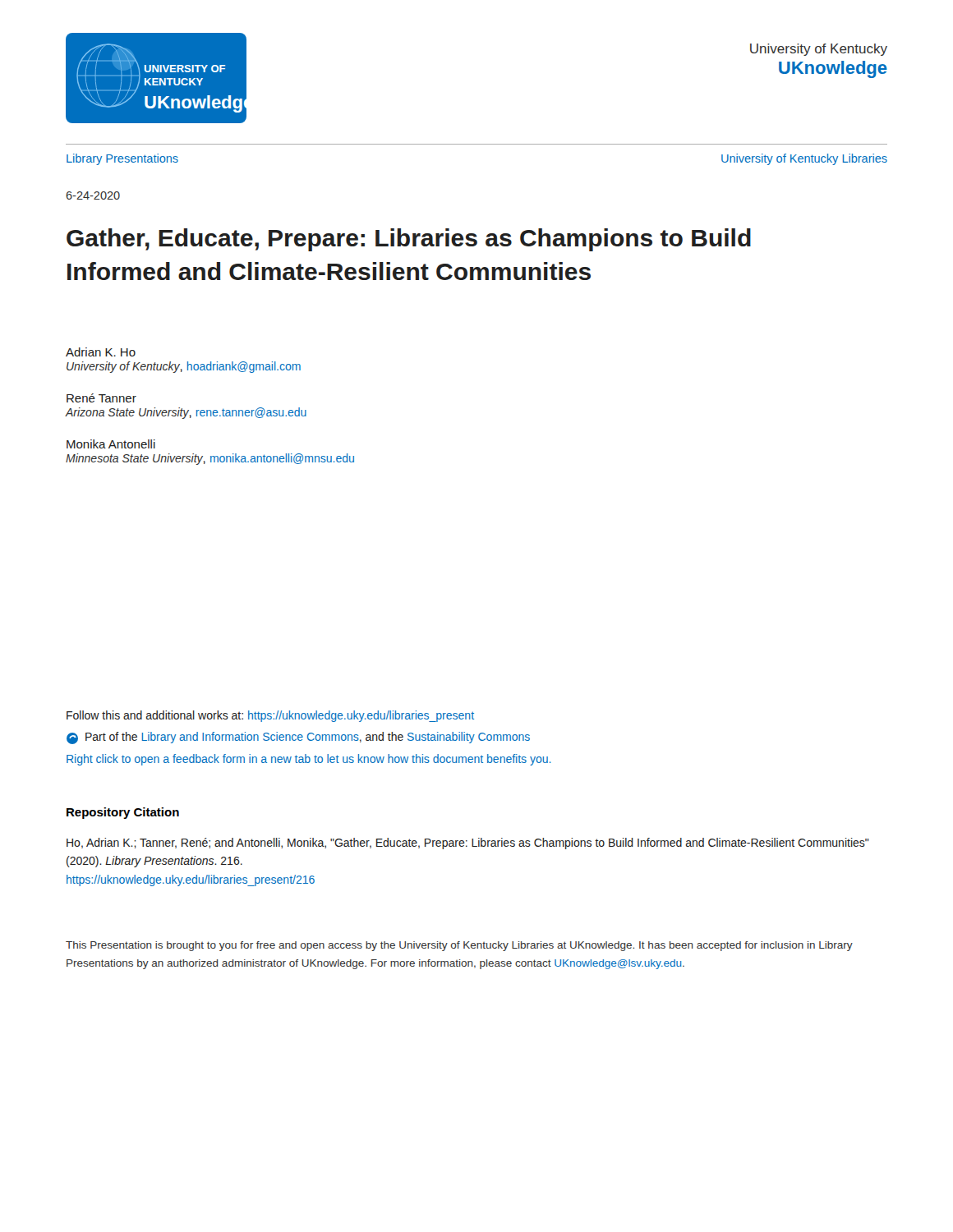Click a logo
Viewport: 953px width, 1232px height.
point(156,78)
